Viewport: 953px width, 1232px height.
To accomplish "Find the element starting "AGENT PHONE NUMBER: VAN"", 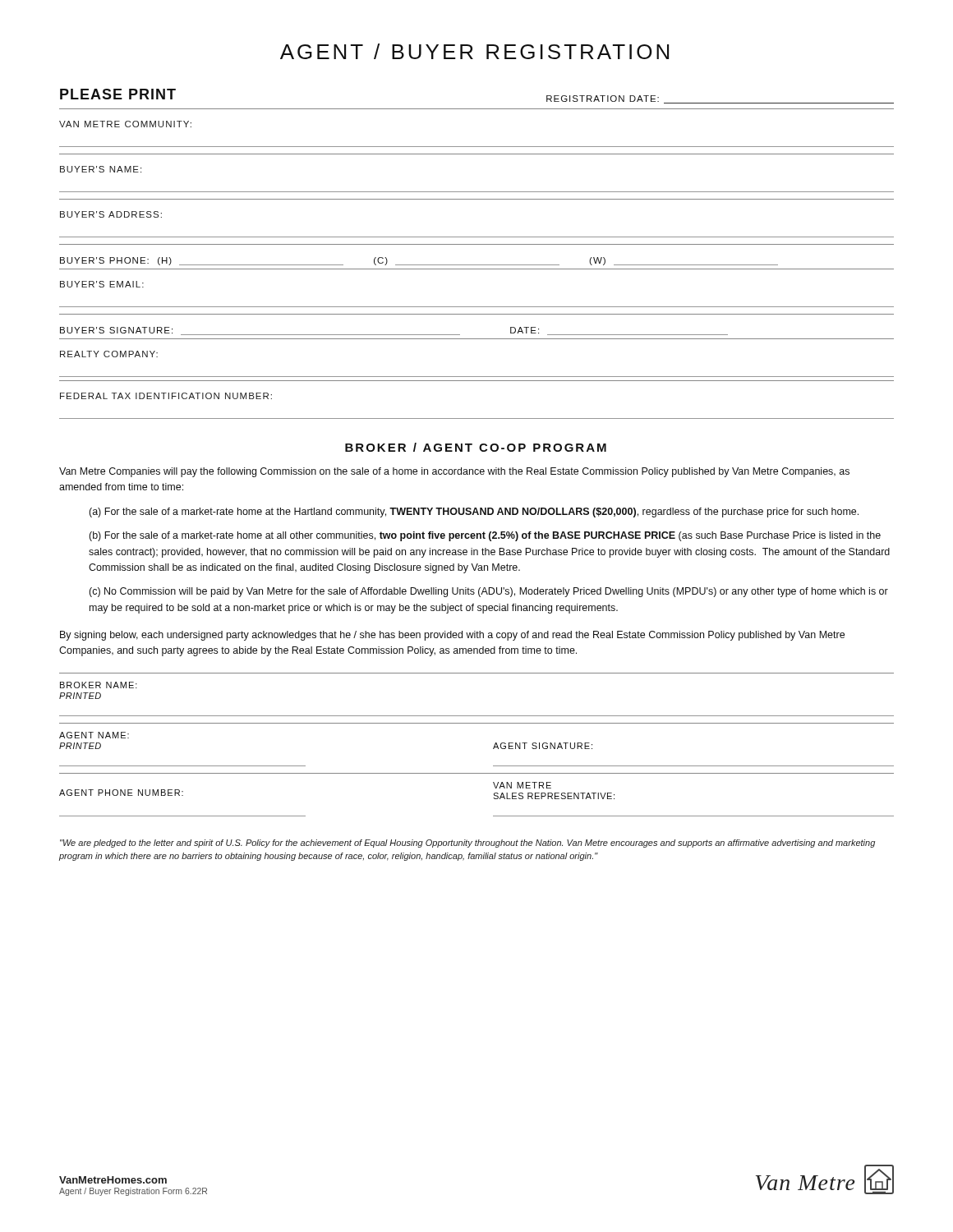I will pyautogui.click(x=122, y=791).
